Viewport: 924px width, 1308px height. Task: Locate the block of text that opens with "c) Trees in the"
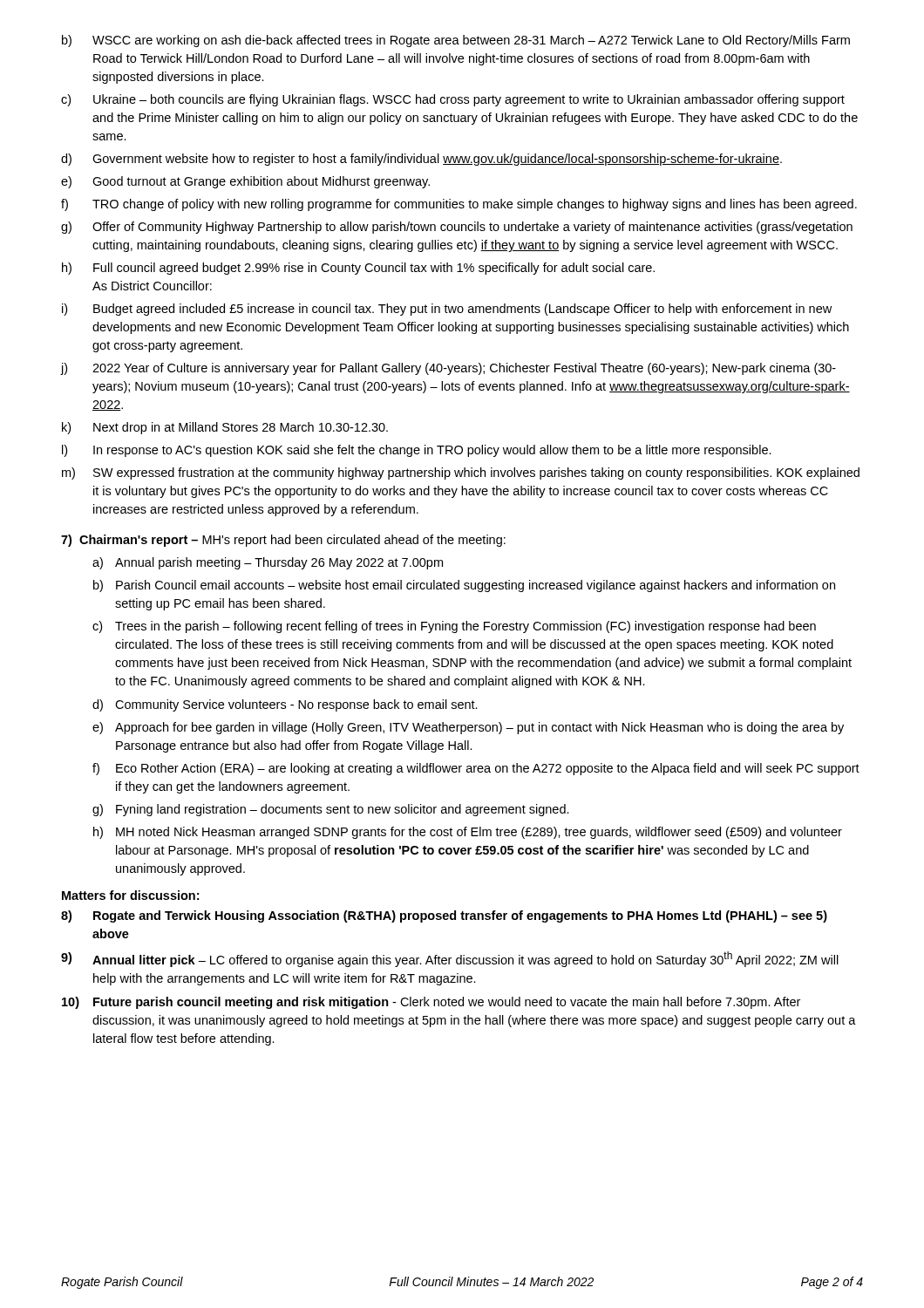(478, 654)
